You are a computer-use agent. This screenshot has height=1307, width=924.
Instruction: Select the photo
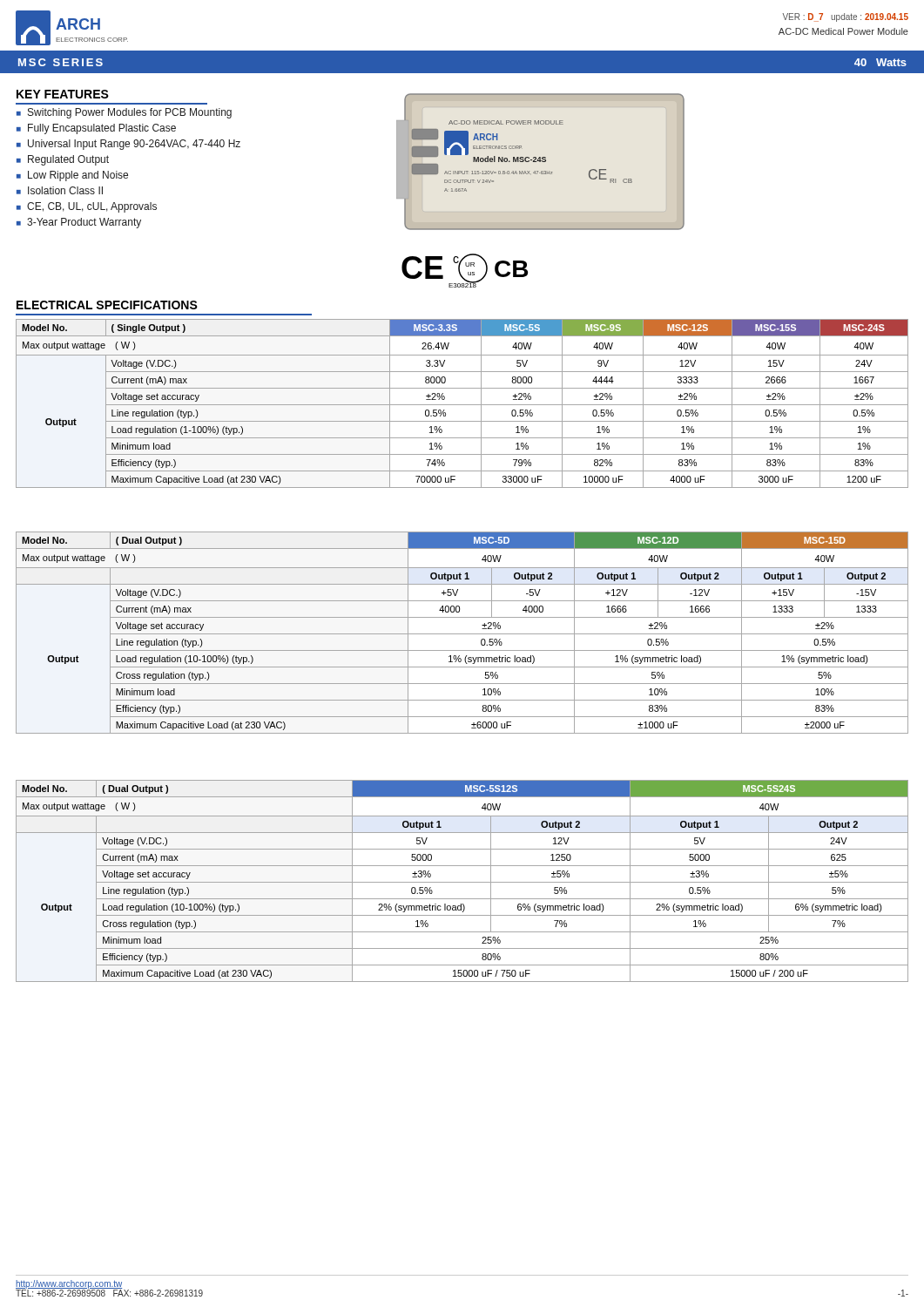coord(544,162)
